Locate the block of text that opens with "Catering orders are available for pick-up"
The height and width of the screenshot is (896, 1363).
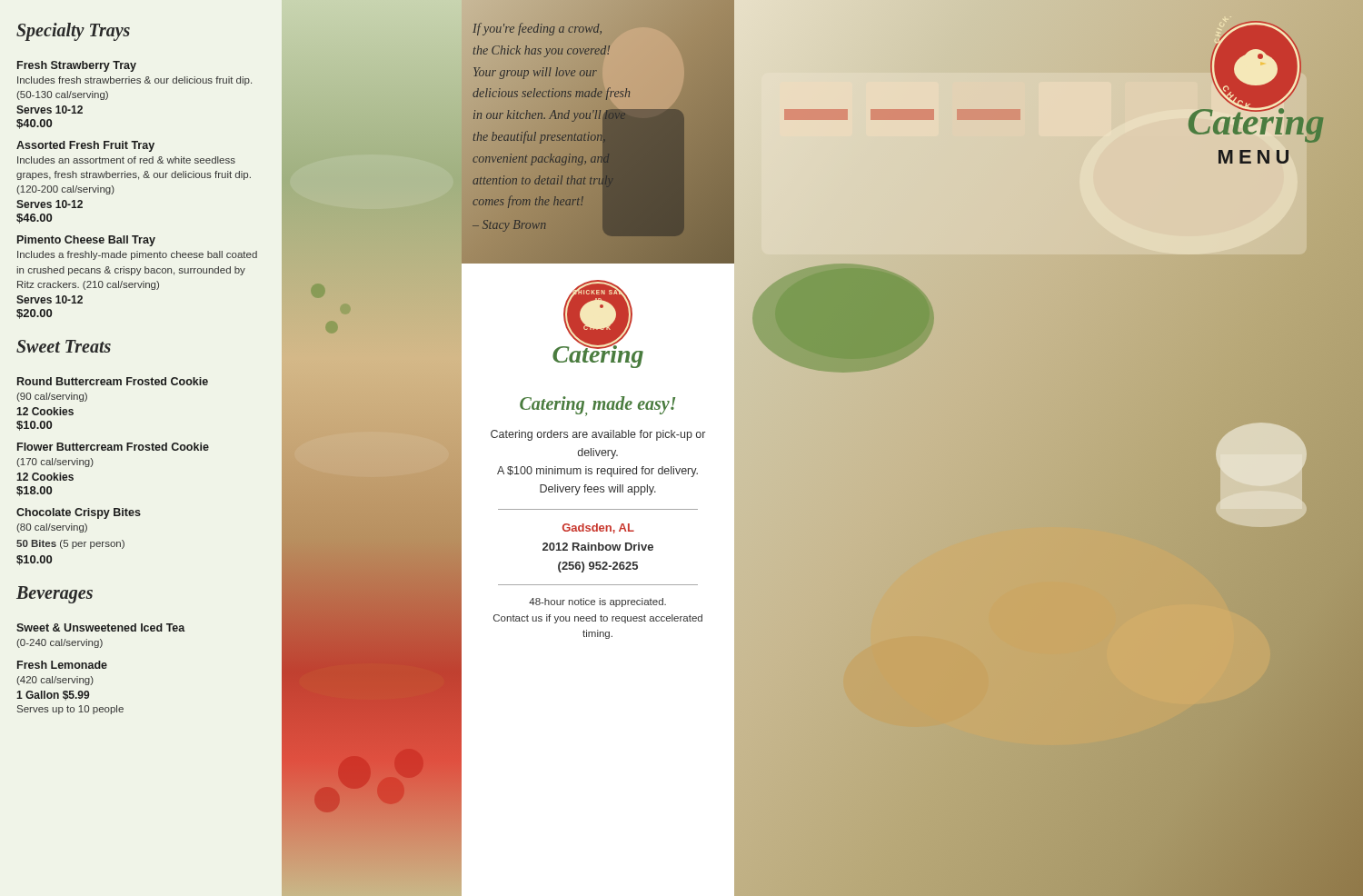pyautogui.click(x=598, y=462)
